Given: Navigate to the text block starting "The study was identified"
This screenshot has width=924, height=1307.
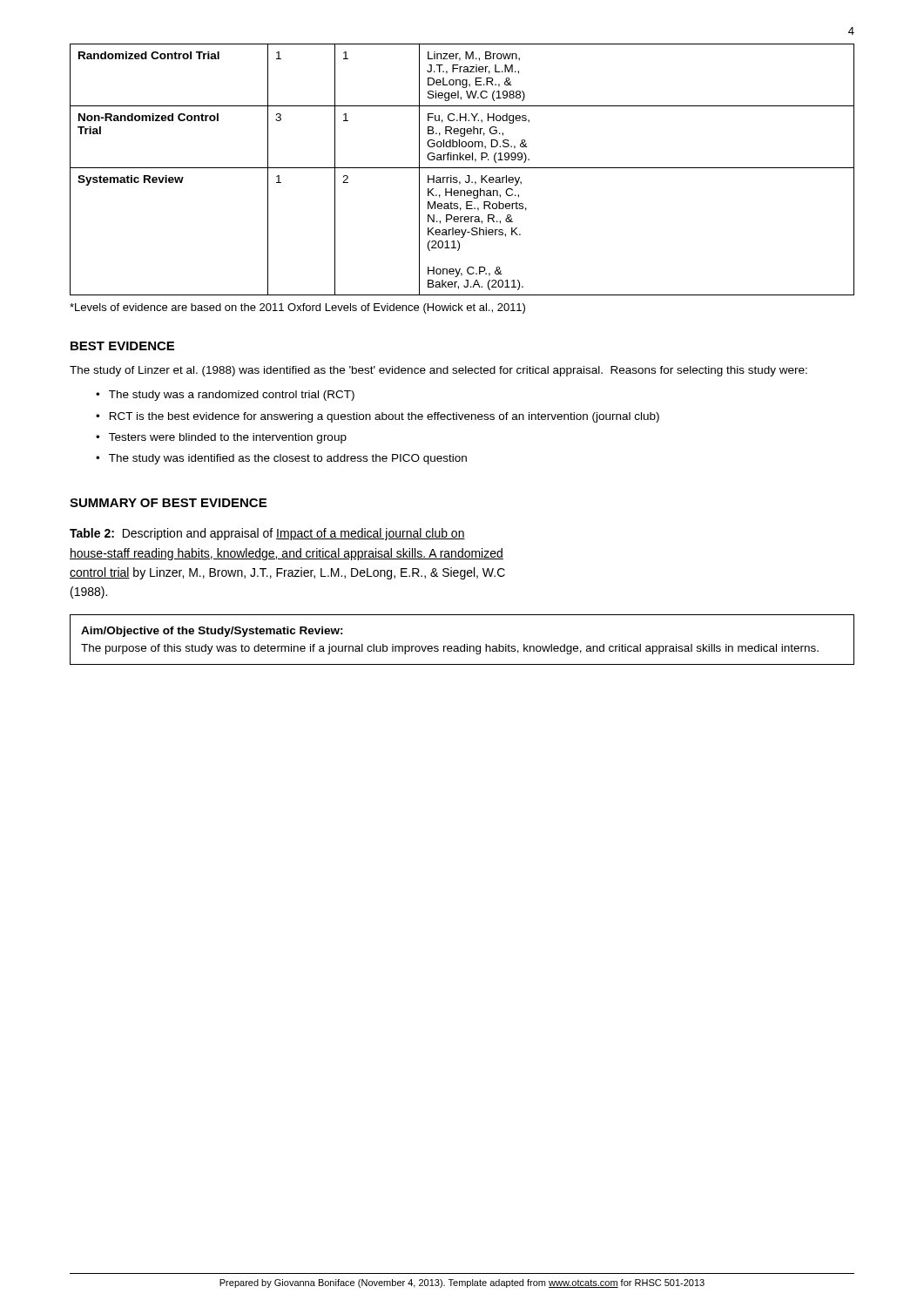Looking at the screenshot, I should 288,458.
